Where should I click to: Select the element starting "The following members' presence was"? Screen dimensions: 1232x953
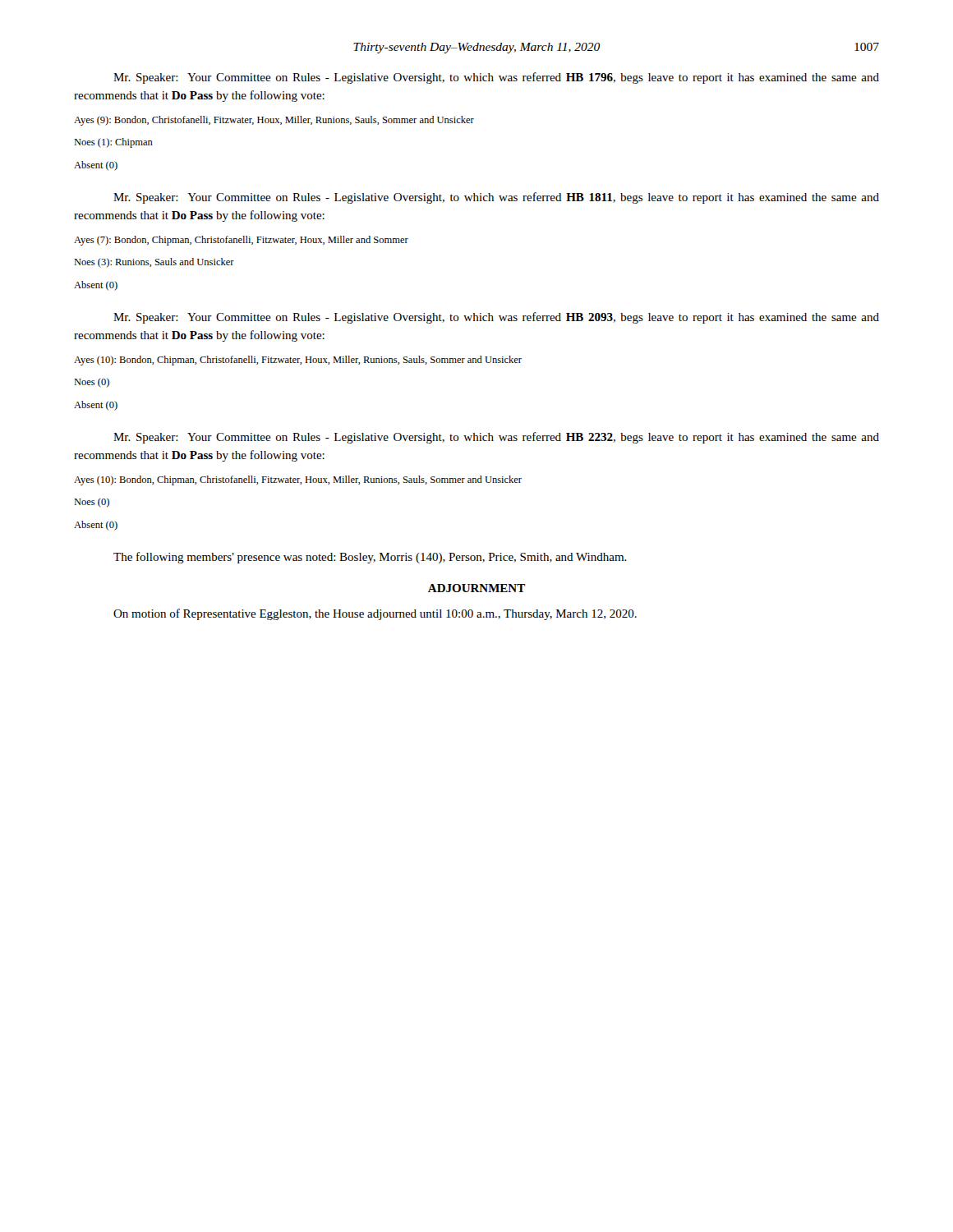pyautogui.click(x=370, y=557)
